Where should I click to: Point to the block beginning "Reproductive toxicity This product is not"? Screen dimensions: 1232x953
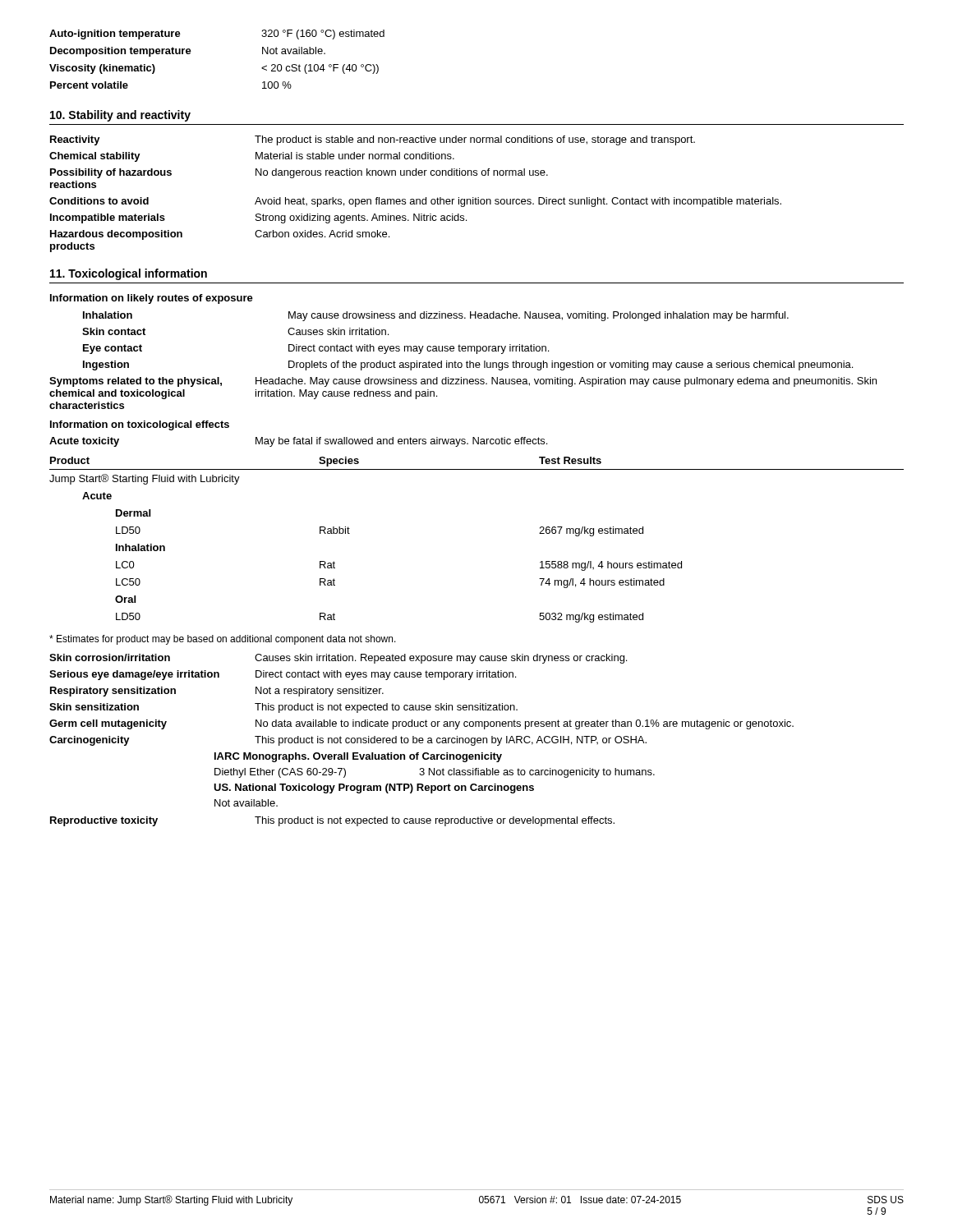[476, 820]
